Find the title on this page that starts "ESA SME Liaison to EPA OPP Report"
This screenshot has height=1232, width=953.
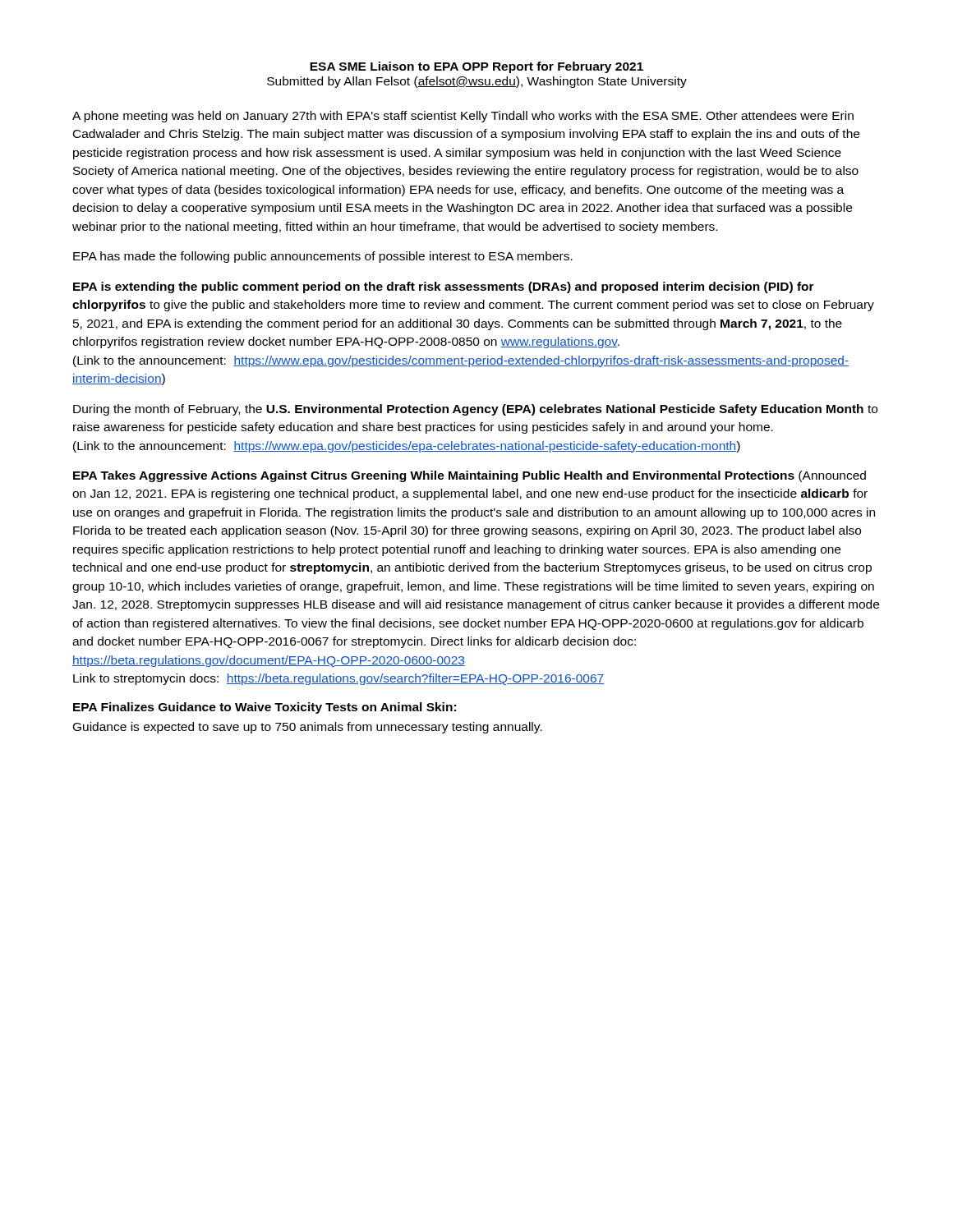(476, 74)
